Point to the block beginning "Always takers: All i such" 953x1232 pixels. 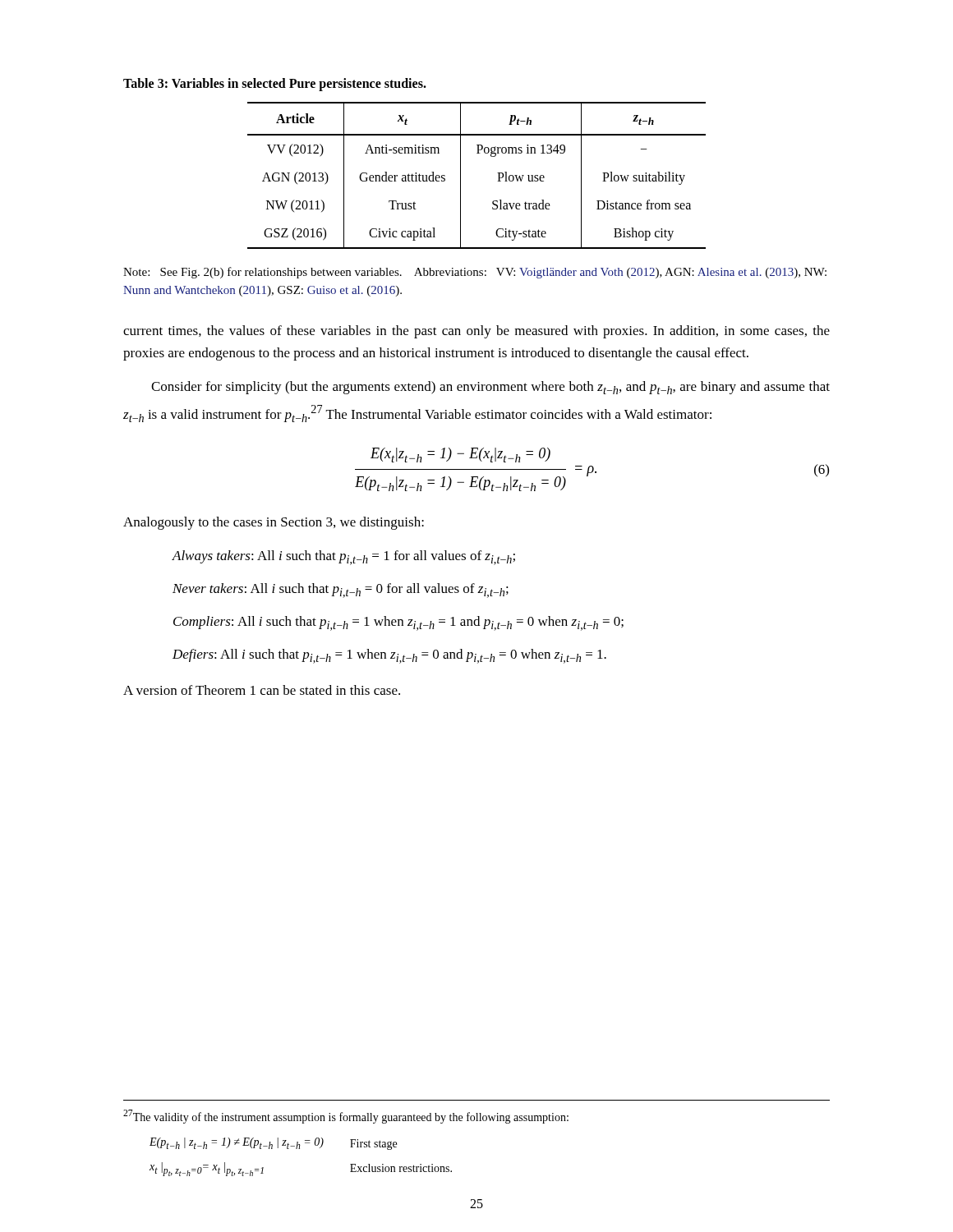pos(344,557)
